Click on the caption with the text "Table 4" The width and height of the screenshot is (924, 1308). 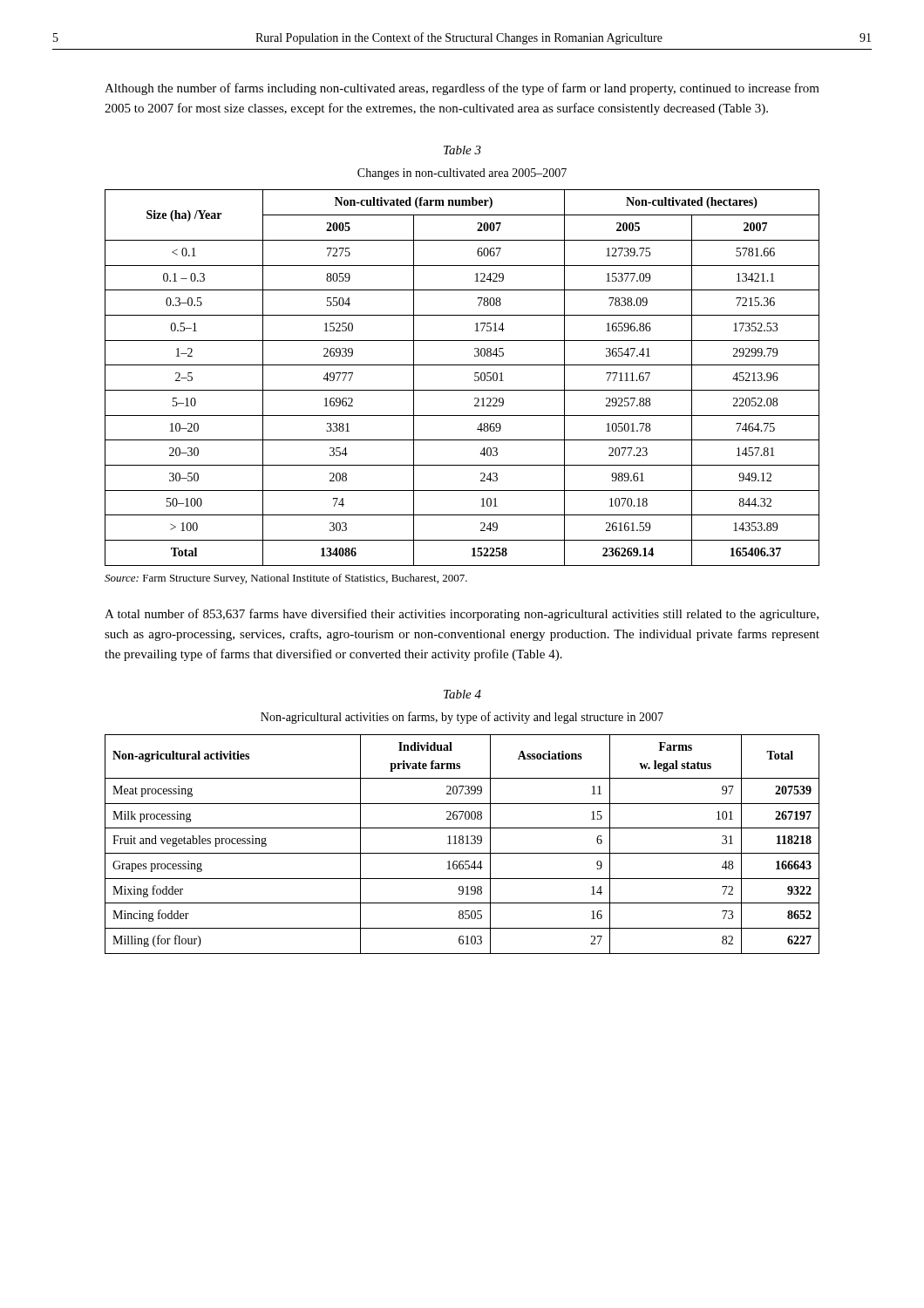(x=462, y=694)
